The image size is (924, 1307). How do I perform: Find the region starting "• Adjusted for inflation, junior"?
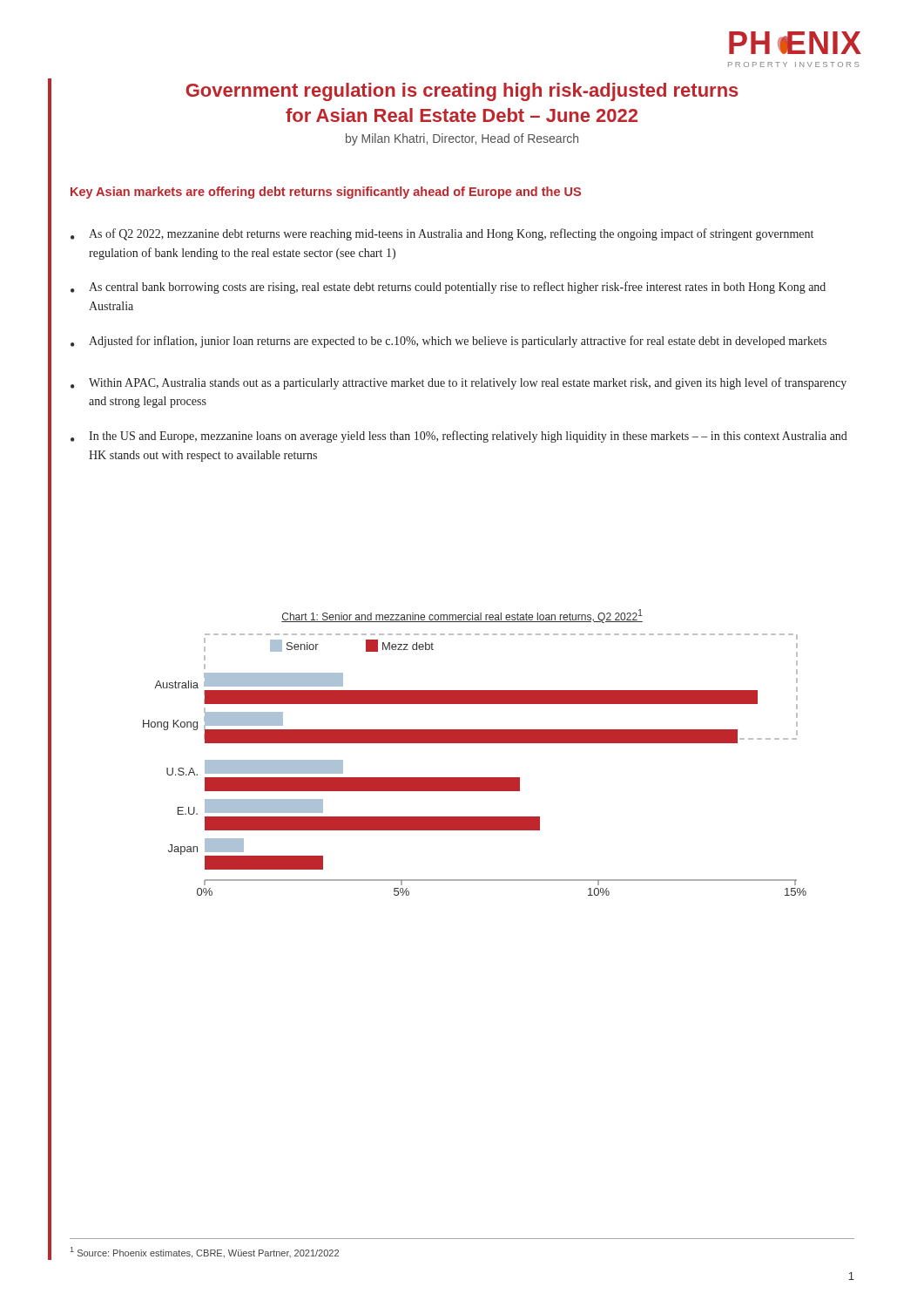[x=448, y=345]
